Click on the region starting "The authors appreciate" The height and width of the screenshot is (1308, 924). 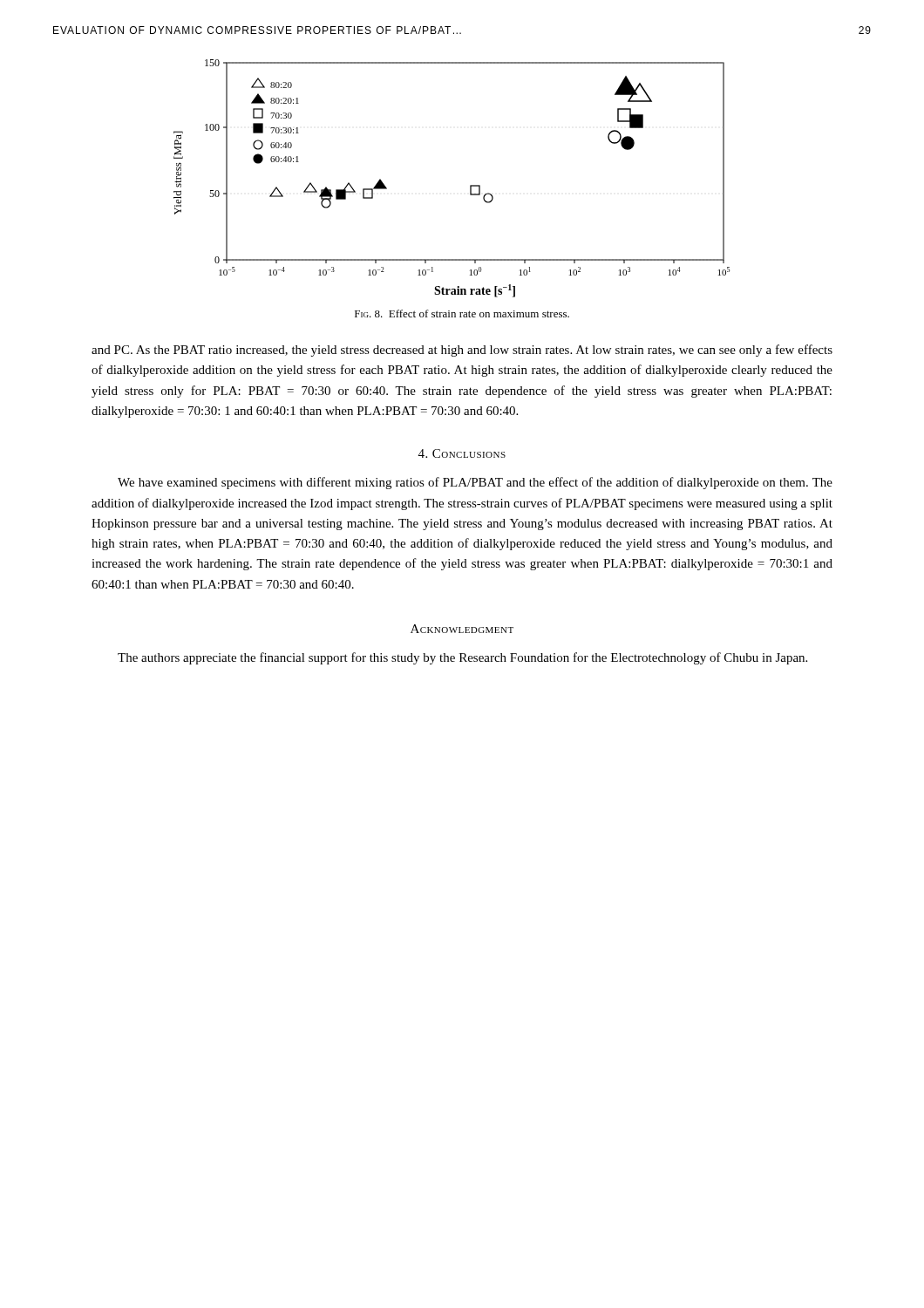click(x=462, y=658)
